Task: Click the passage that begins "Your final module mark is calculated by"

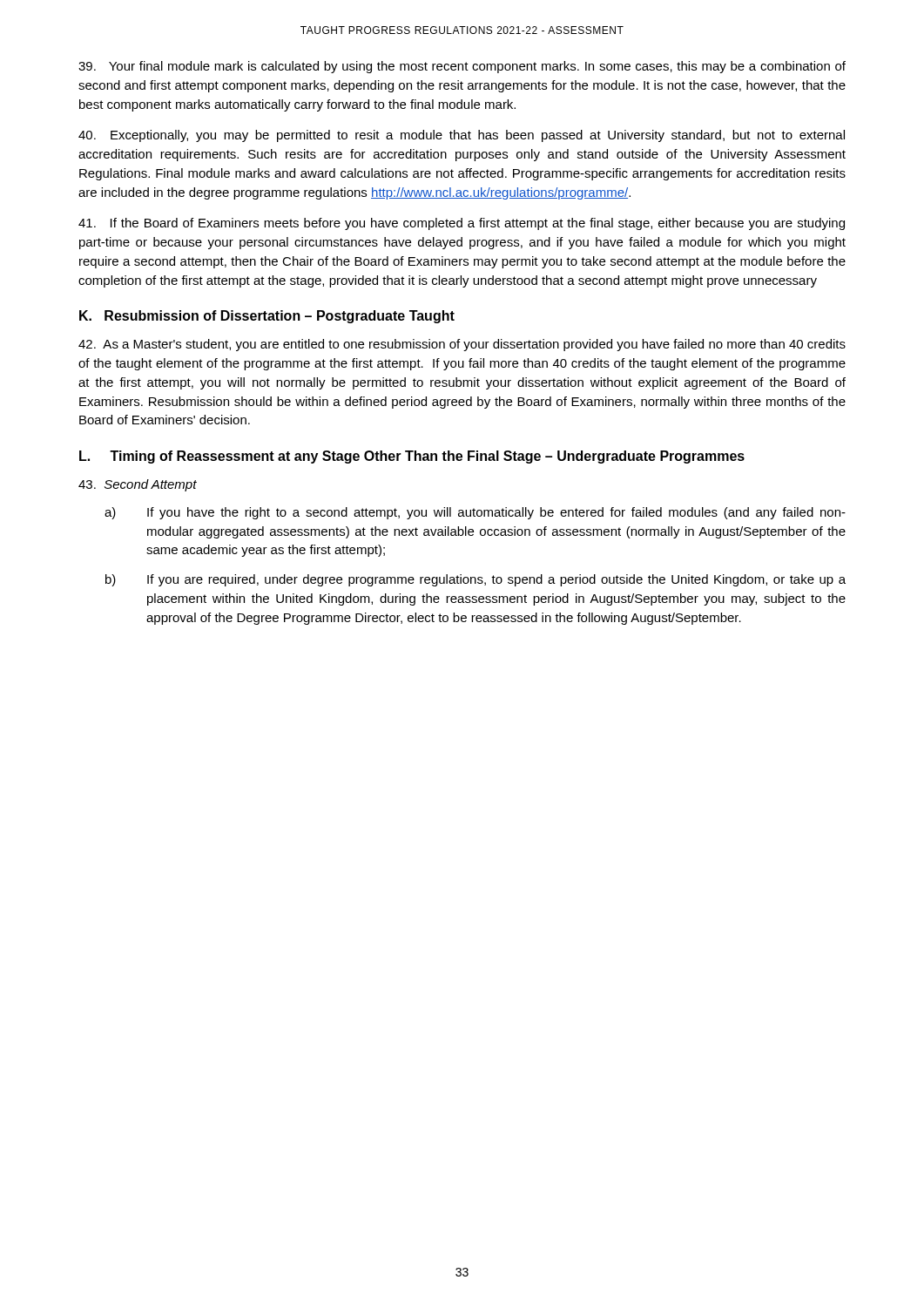Action: click(462, 85)
